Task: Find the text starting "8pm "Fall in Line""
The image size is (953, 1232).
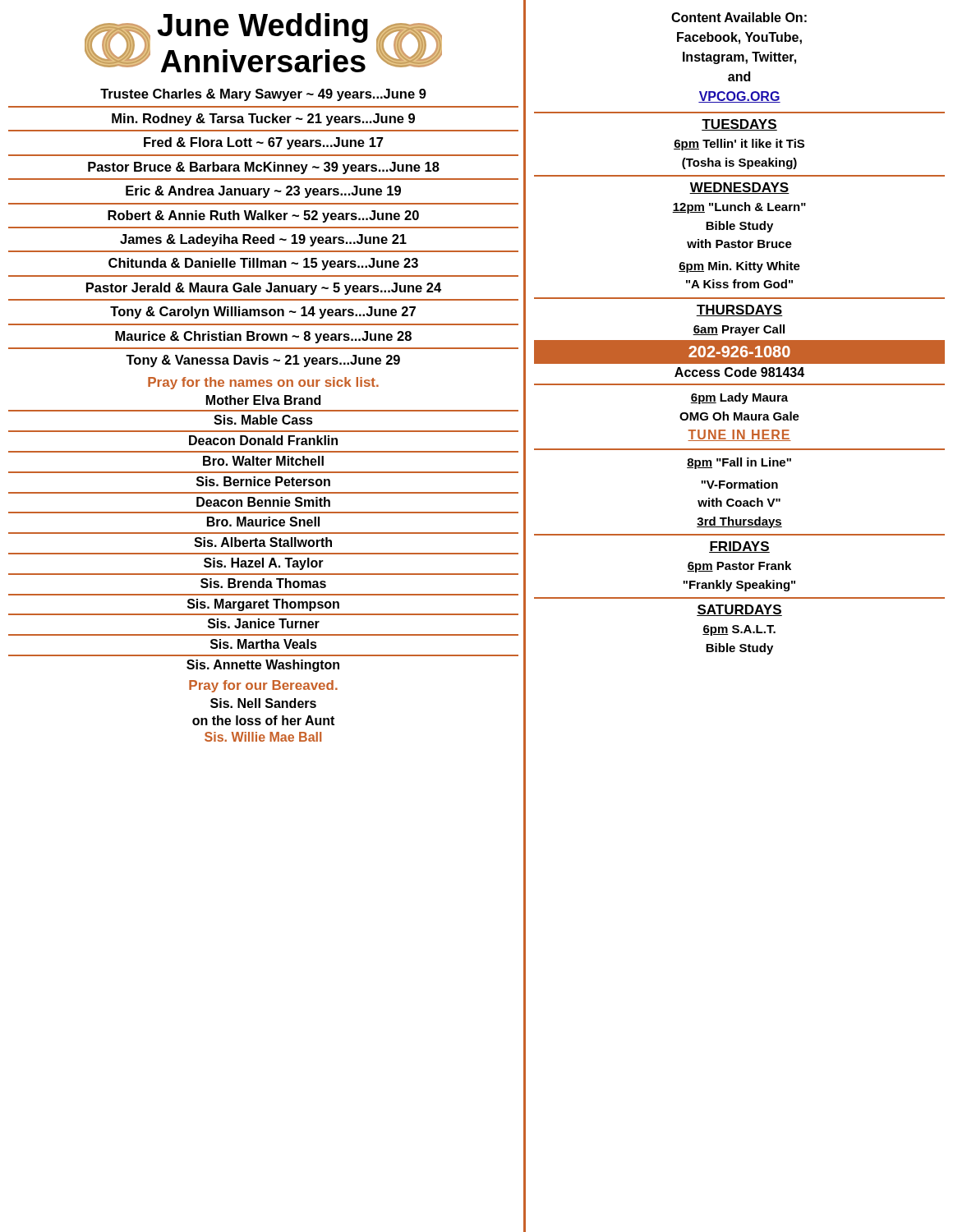Action: click(739, 462)
